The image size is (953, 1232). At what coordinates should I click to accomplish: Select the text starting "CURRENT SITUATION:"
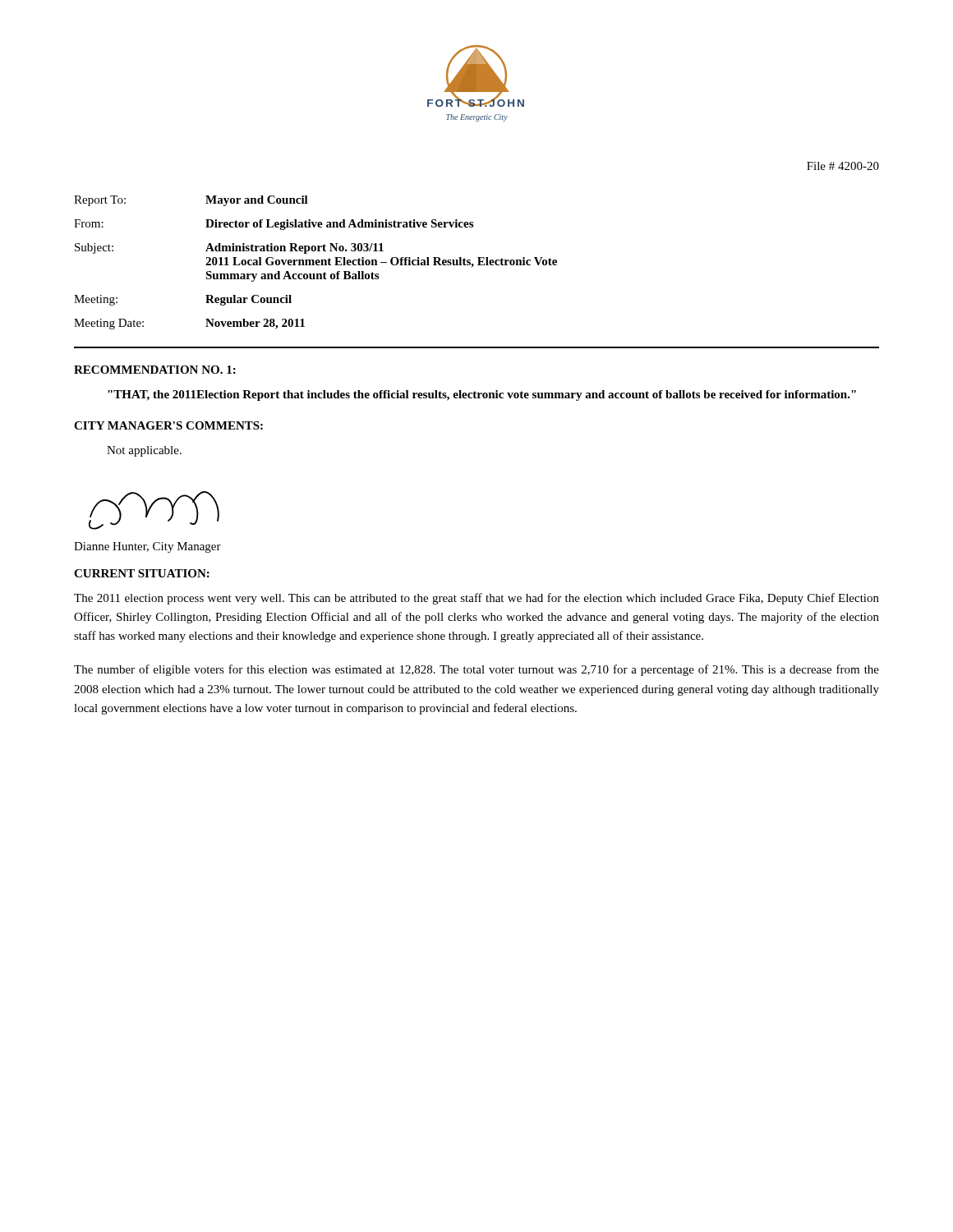point(142,573)
